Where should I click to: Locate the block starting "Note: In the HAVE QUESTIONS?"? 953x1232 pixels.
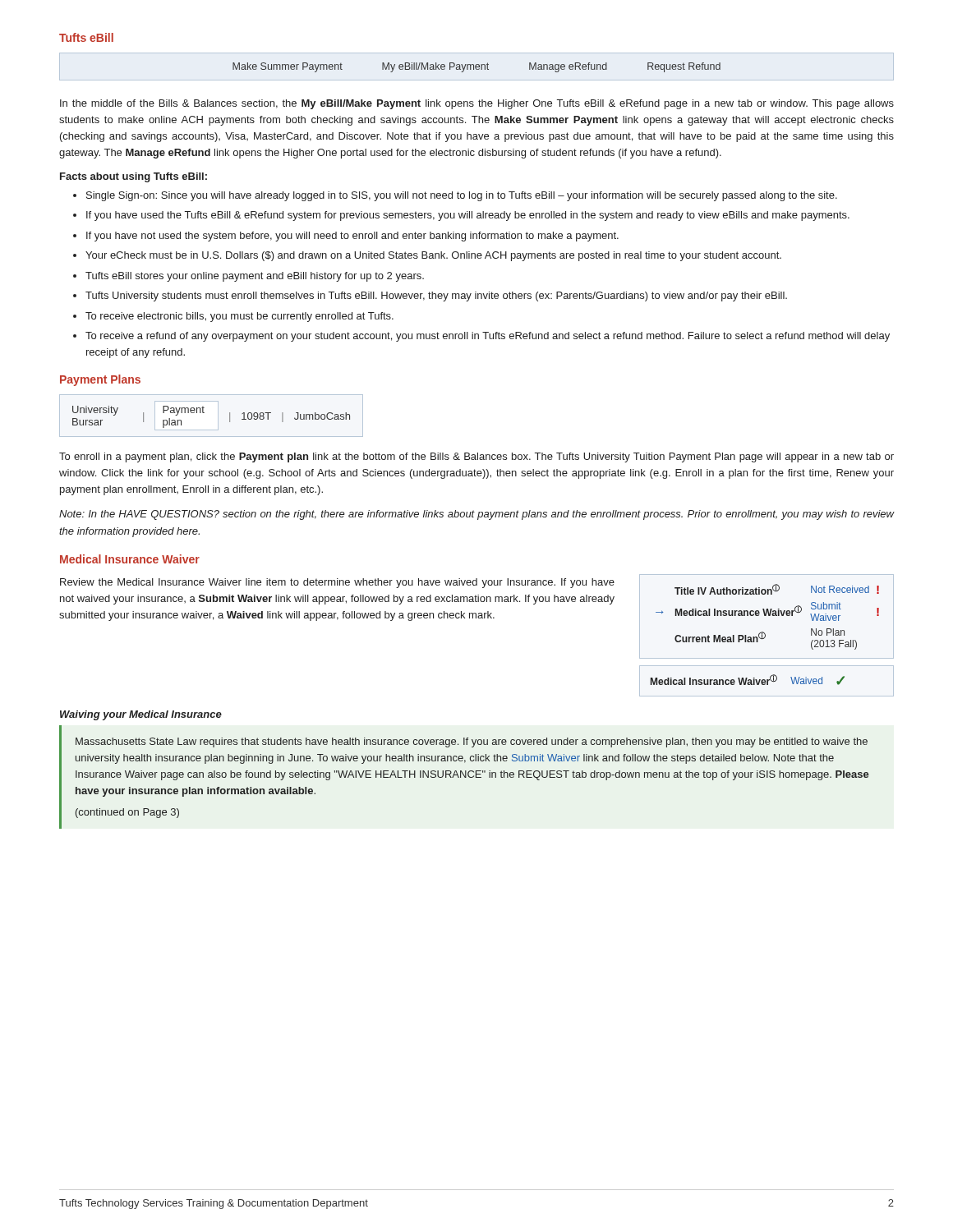pos(476,522)
